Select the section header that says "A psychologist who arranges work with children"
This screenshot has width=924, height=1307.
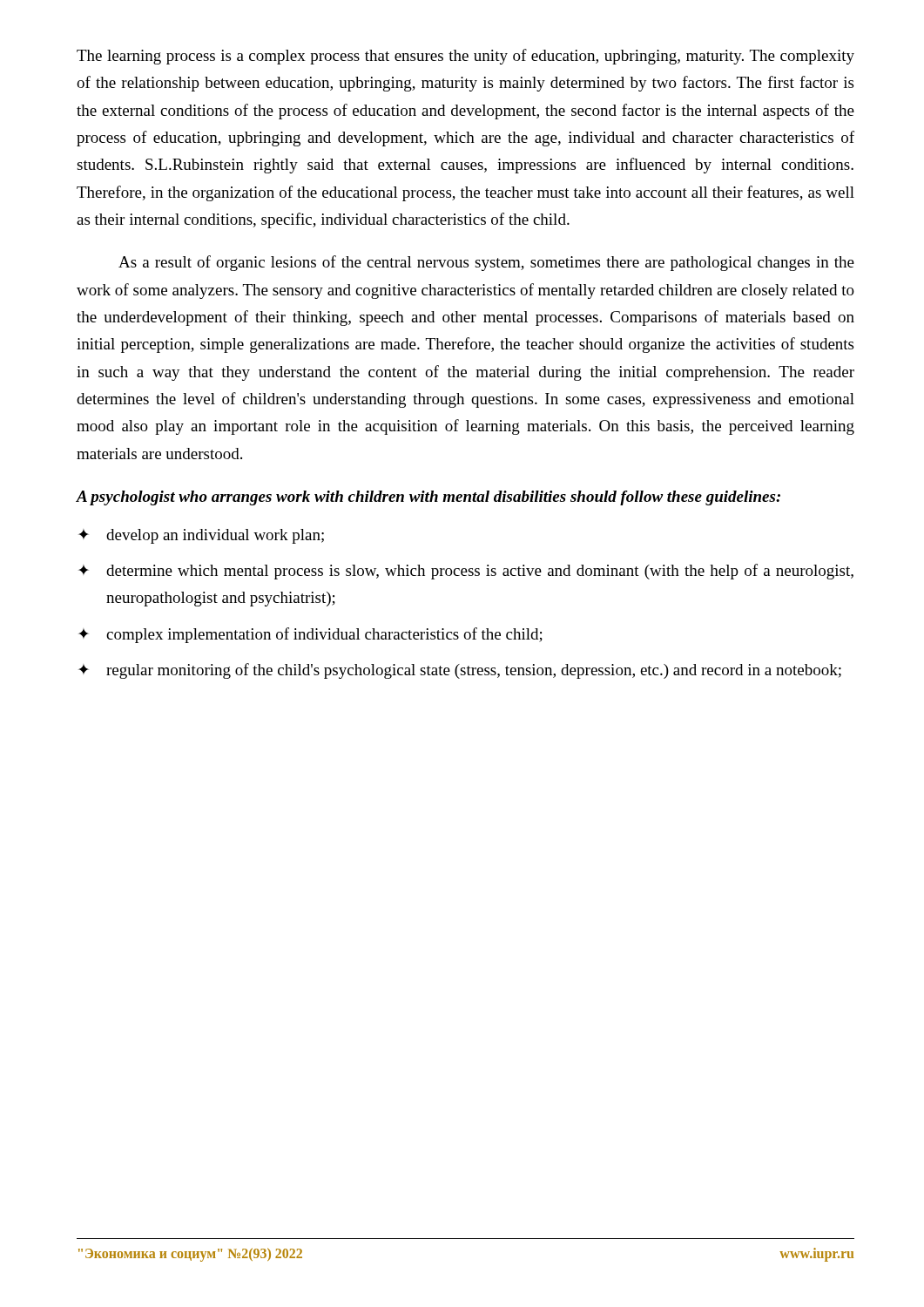click(465, 496)
